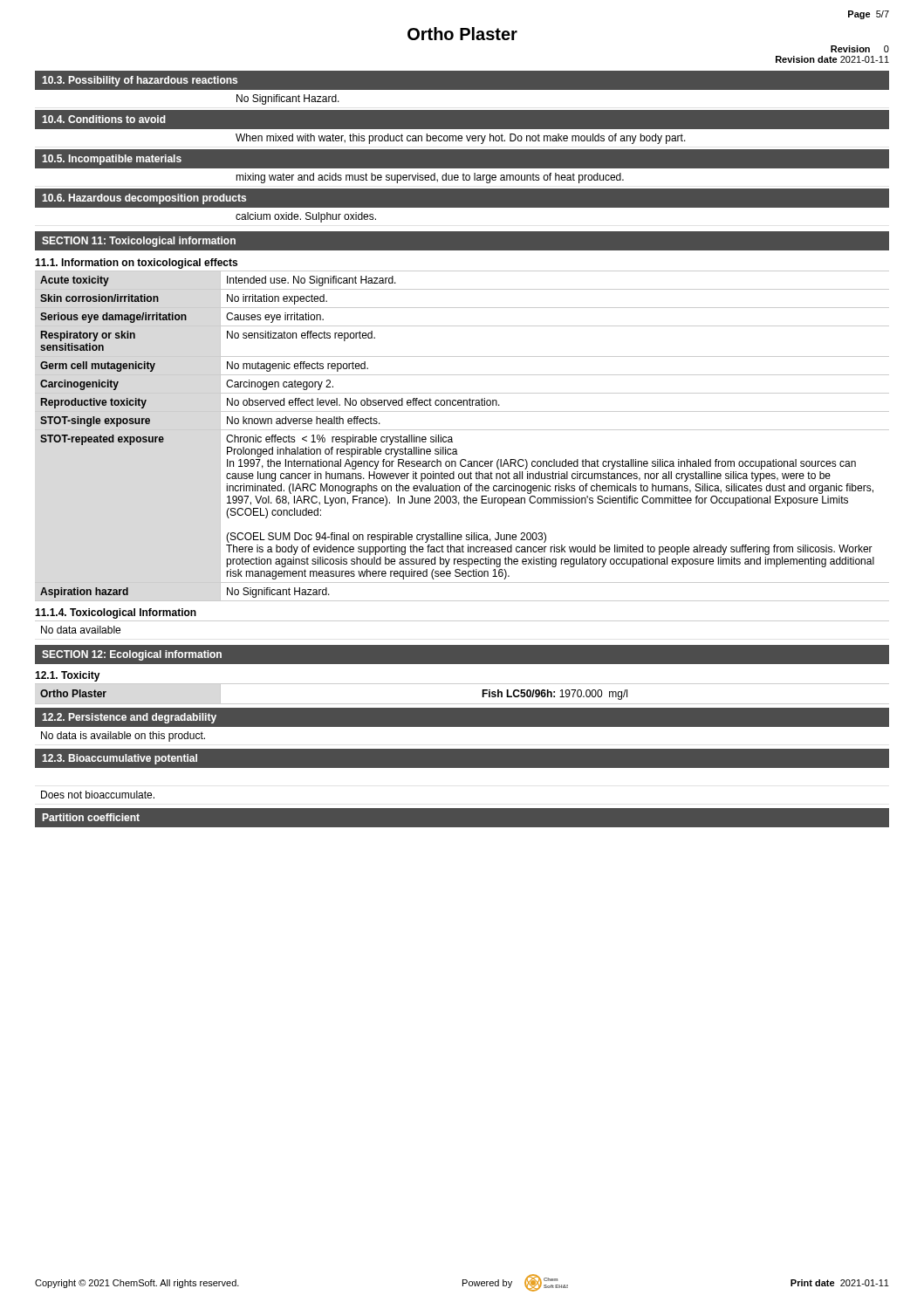
Task: Navigate to the block starting "12.2. Persistence and degradability"
Action: [x=129, y=717]
